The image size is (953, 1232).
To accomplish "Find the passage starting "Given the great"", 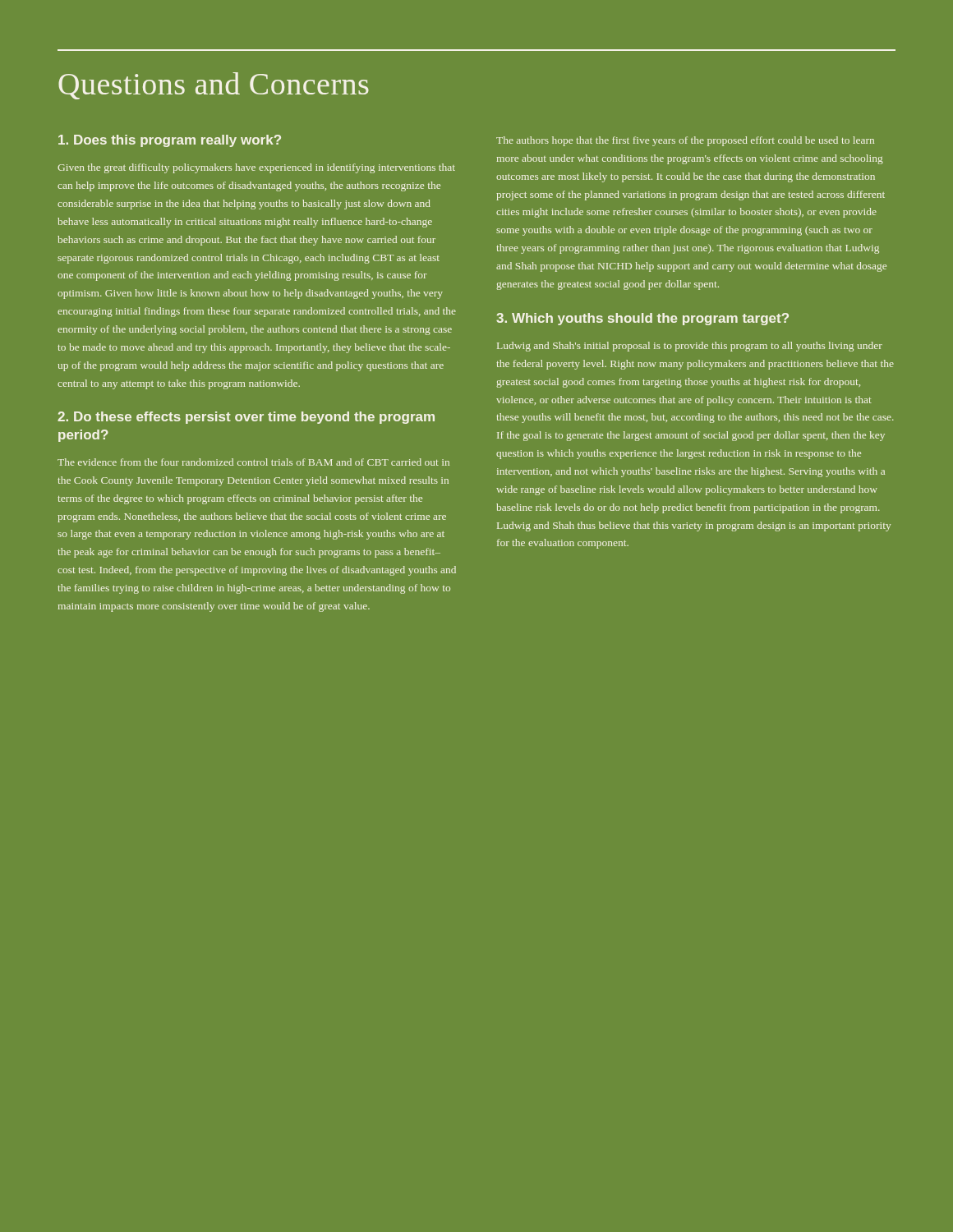I will pyautogui.click(x=257, y=275).
